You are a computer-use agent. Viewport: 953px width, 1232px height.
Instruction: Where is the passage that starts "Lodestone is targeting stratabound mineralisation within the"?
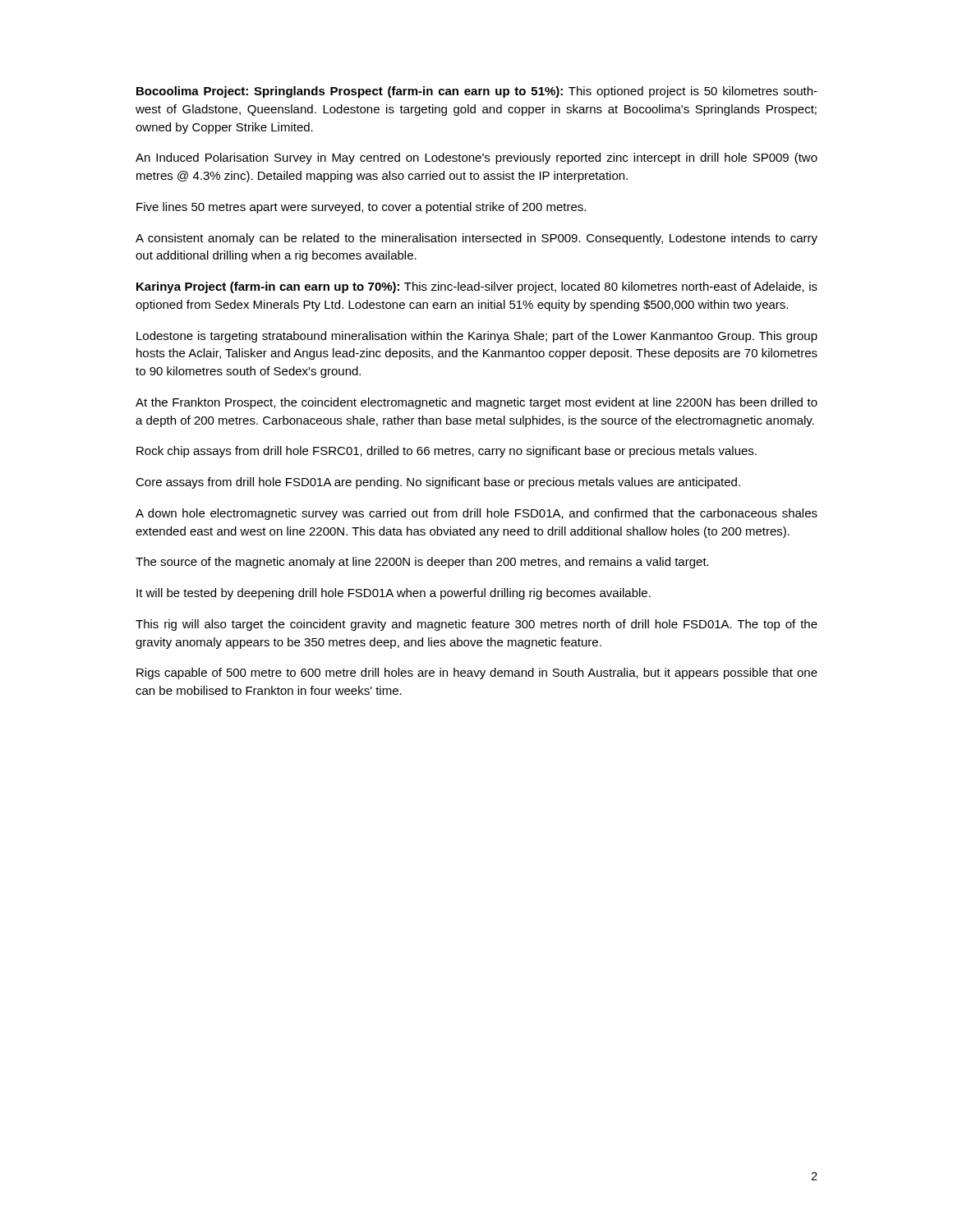point(476,353)
